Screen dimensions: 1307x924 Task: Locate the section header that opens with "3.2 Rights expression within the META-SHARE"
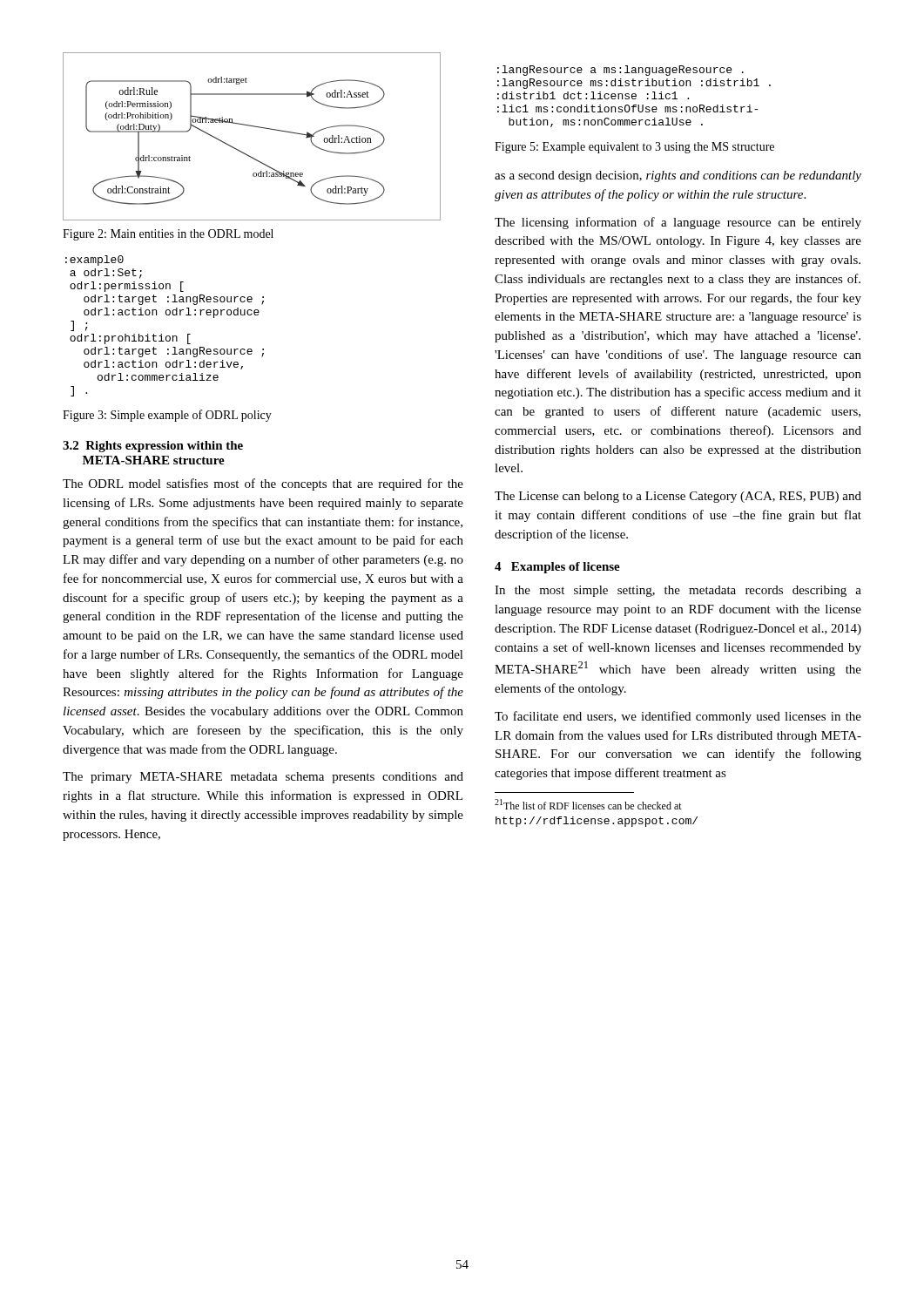(153, 453)
